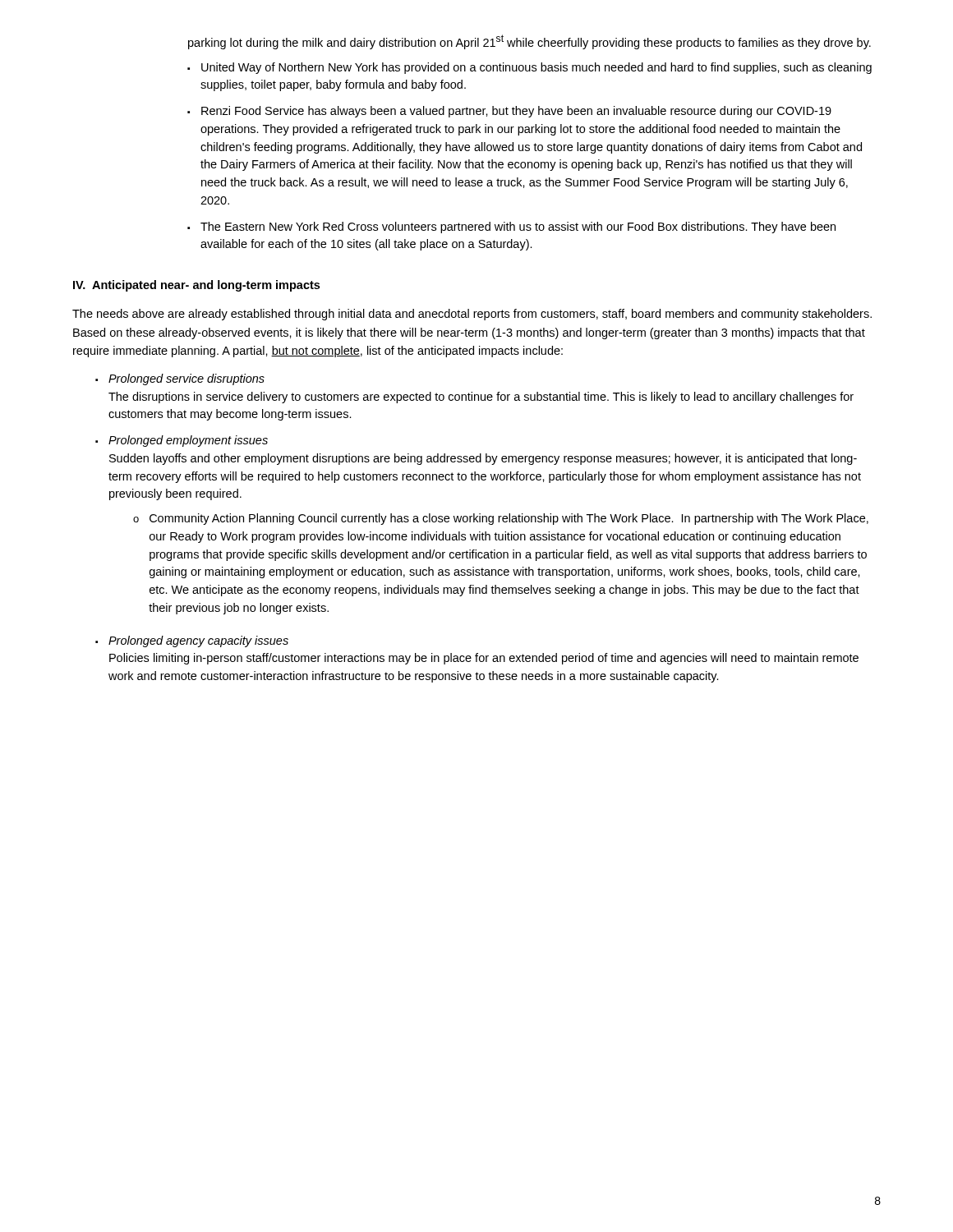Locate the text block starting "IV. Anticipated near-"
This screenshot has height=1232, width=953.
196,285
